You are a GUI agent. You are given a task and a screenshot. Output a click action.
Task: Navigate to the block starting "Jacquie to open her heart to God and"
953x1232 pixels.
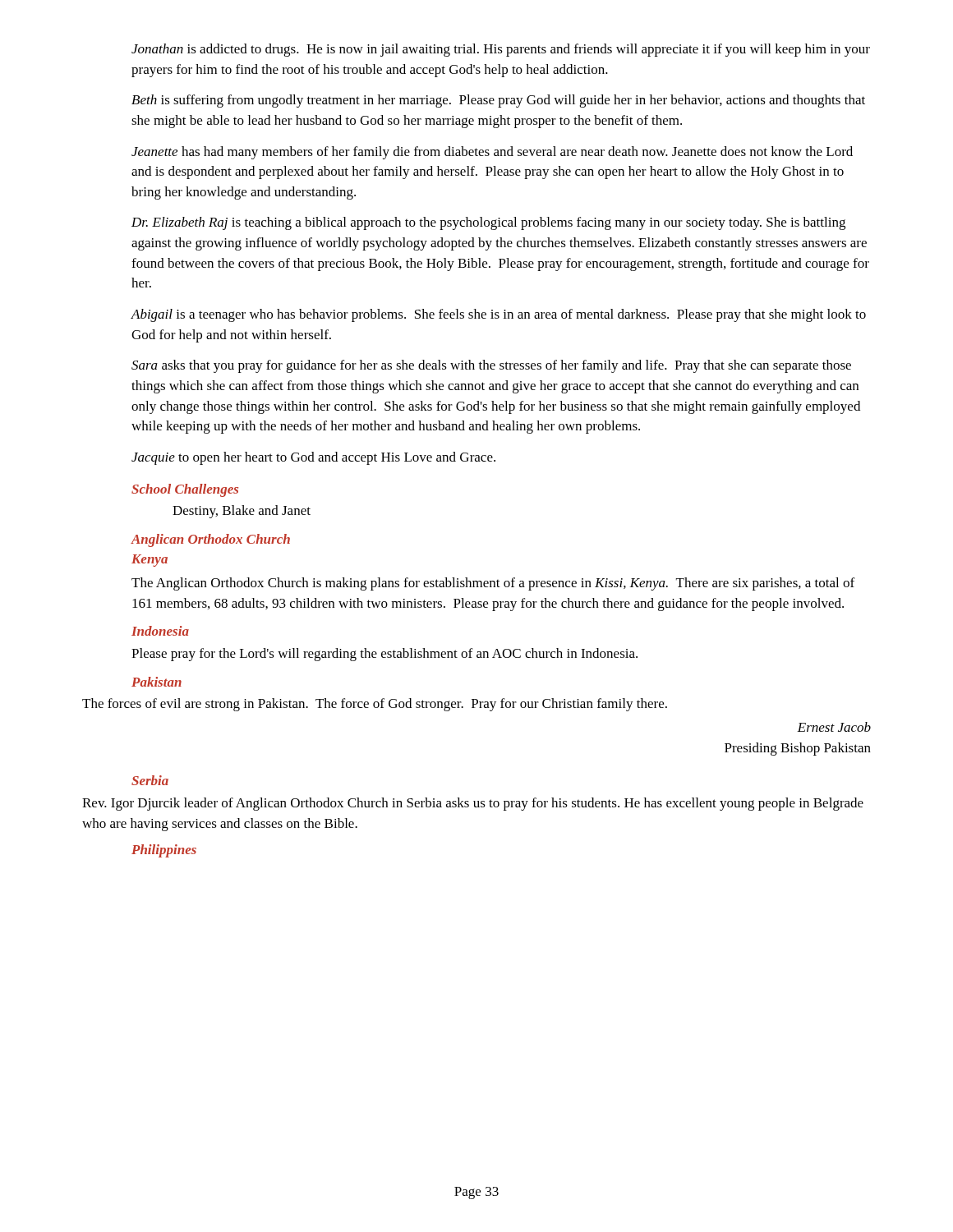(x=314, y=457)
